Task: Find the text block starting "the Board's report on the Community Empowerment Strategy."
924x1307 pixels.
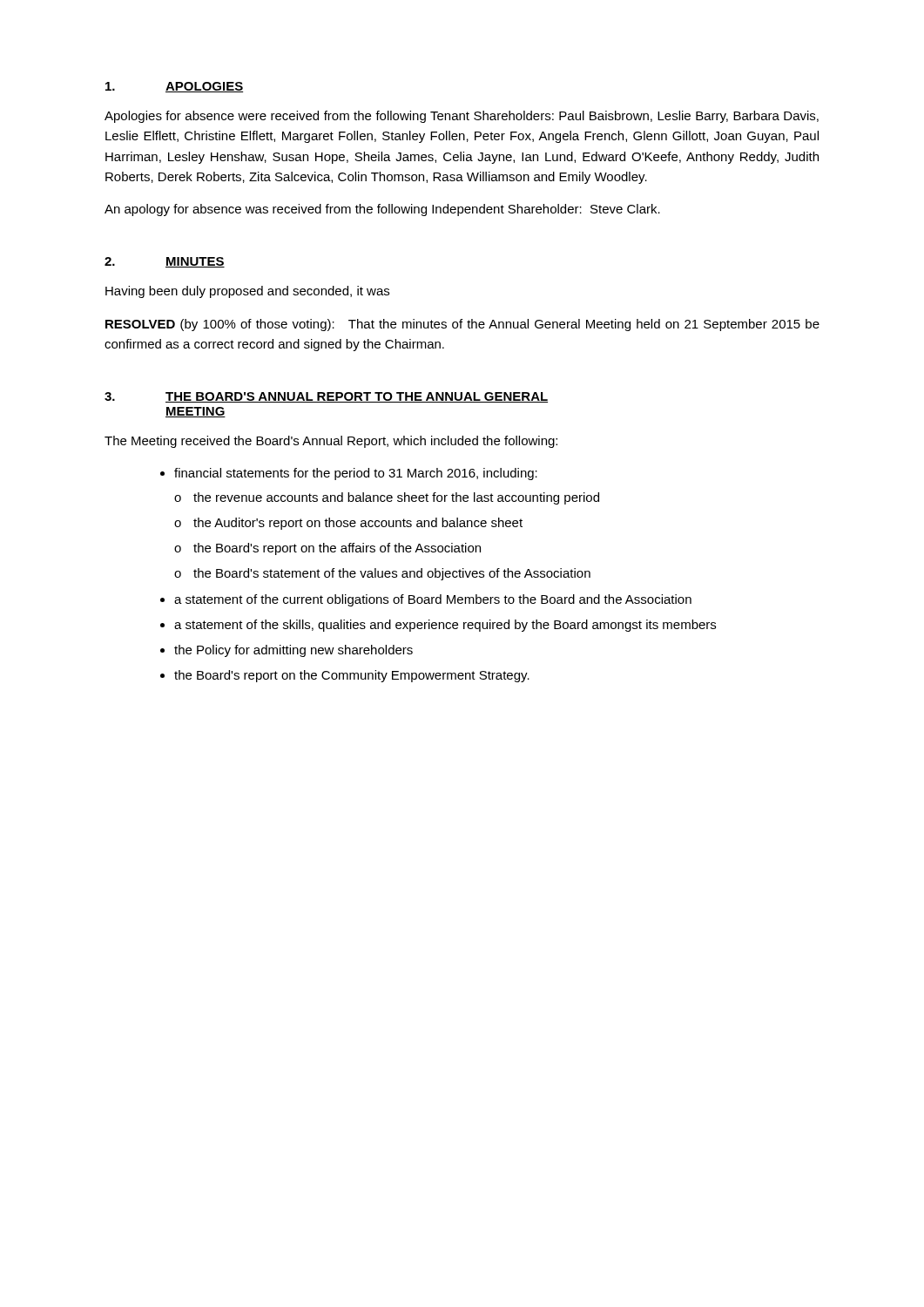Action: coord(352,675)
